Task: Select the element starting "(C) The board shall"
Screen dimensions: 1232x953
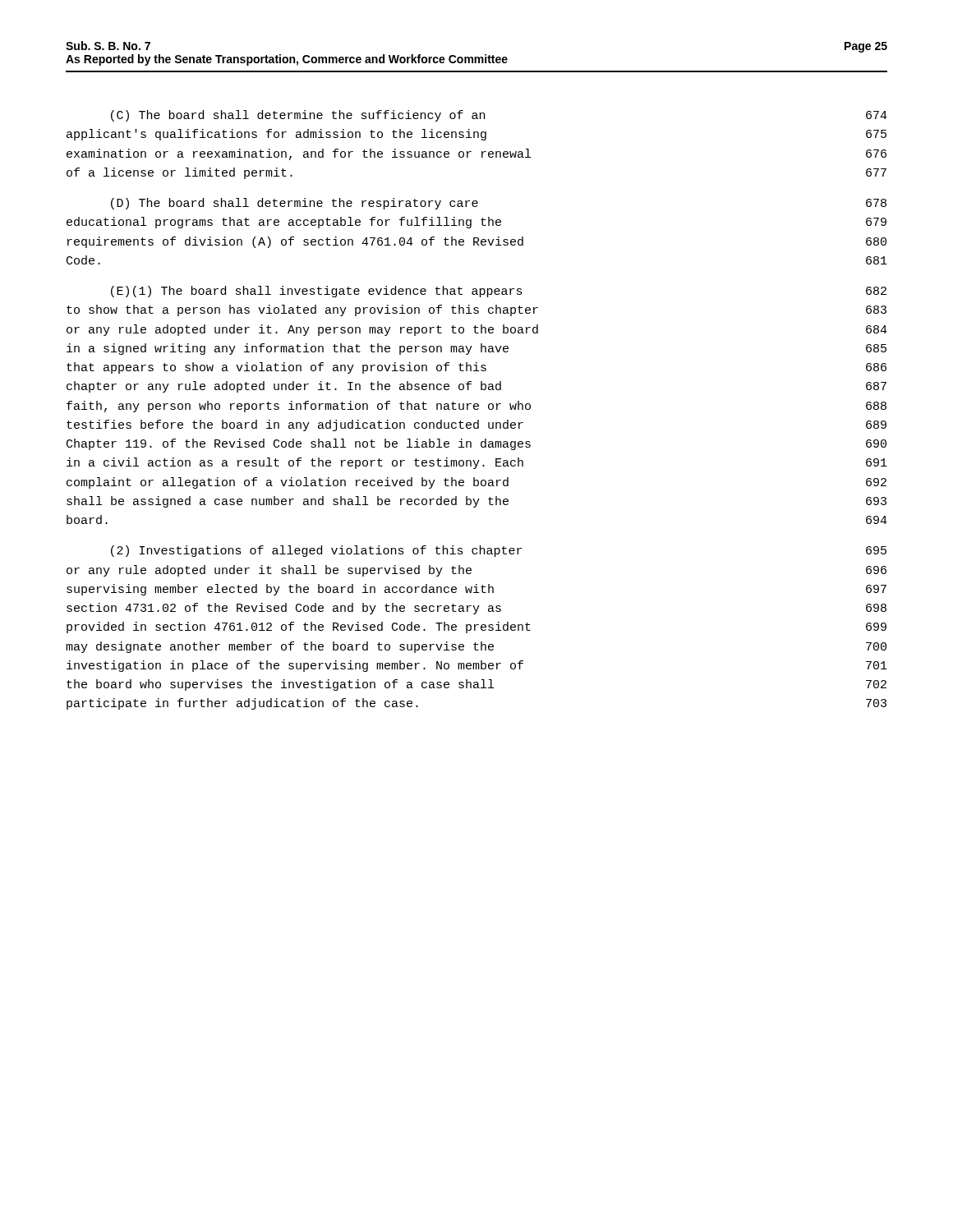Action: 476,145
